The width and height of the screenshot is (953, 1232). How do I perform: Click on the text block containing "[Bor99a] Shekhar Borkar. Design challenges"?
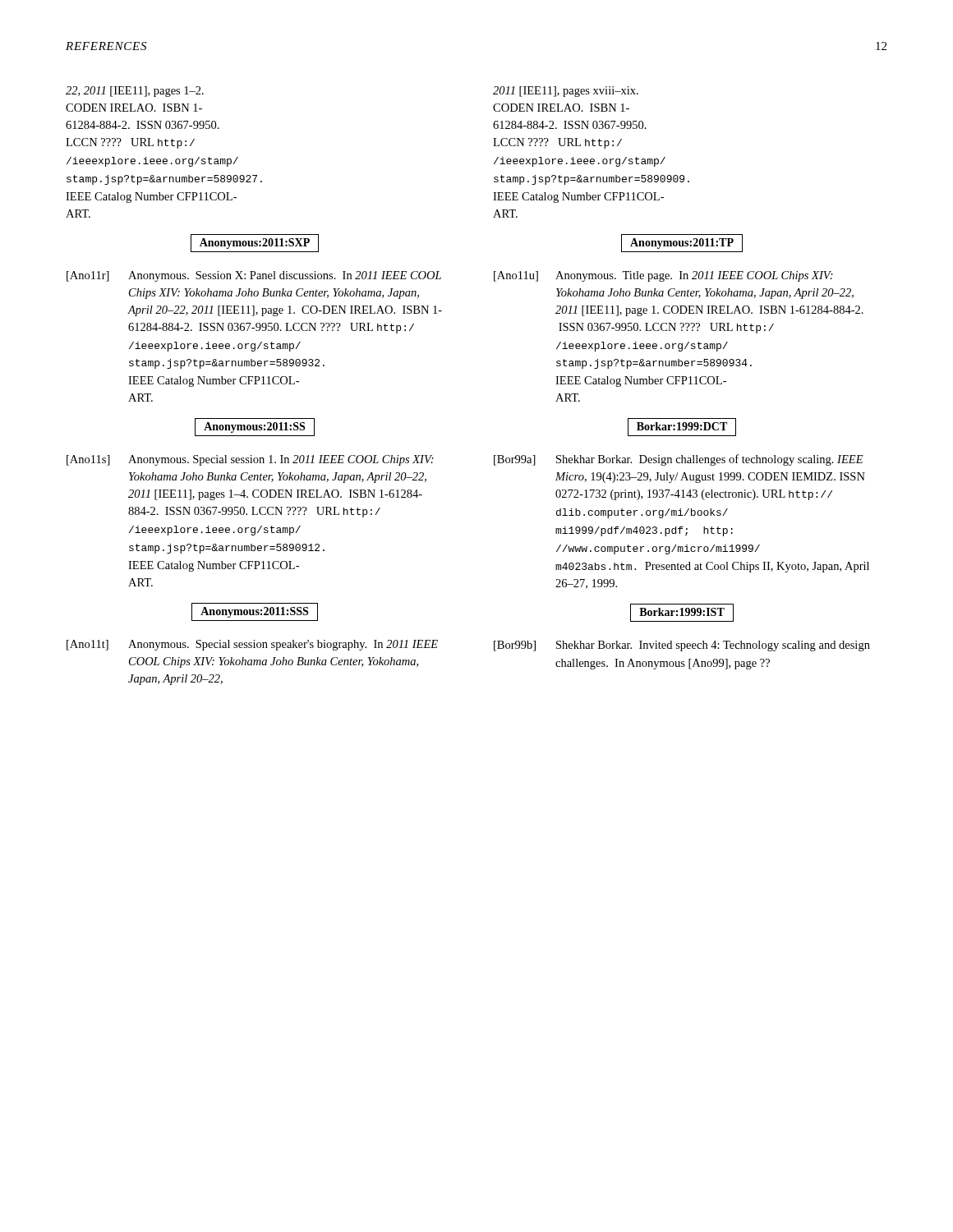[682, 522]
